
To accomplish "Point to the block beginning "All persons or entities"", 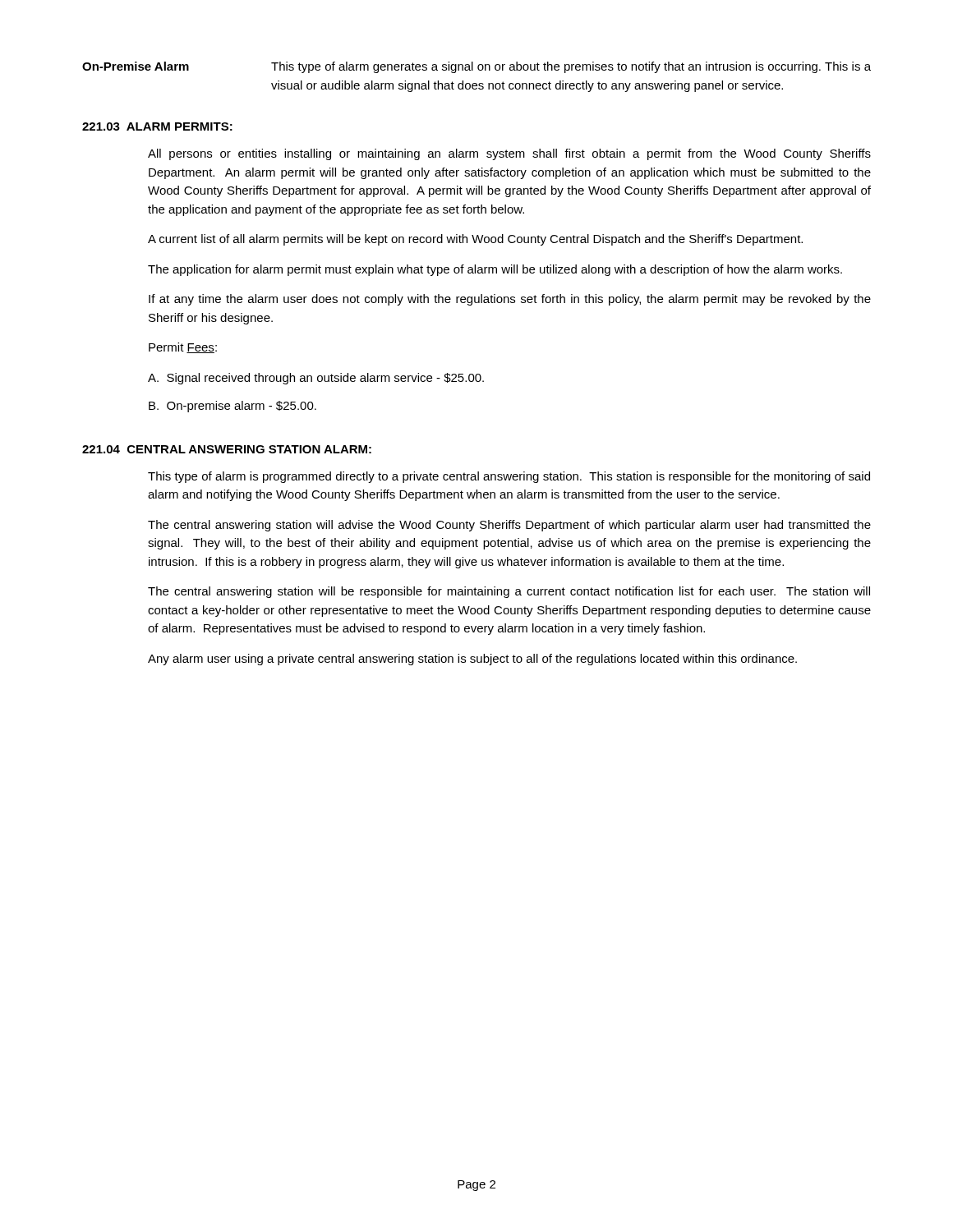I will (x=509, y=181).
